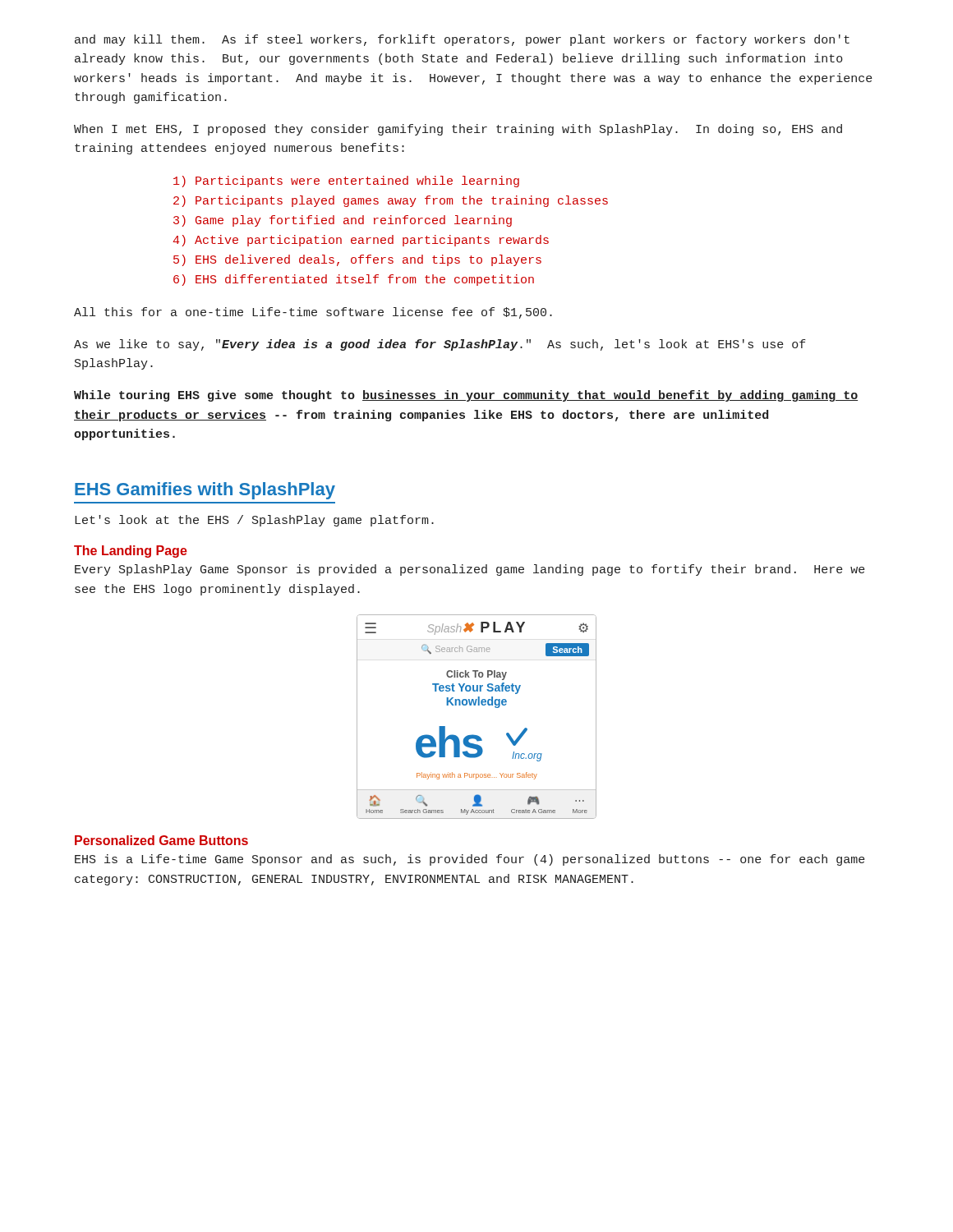
Task: Find the block on this page that starts "All this for a one-time Life-time software"
Action: [x=314, y=313]
